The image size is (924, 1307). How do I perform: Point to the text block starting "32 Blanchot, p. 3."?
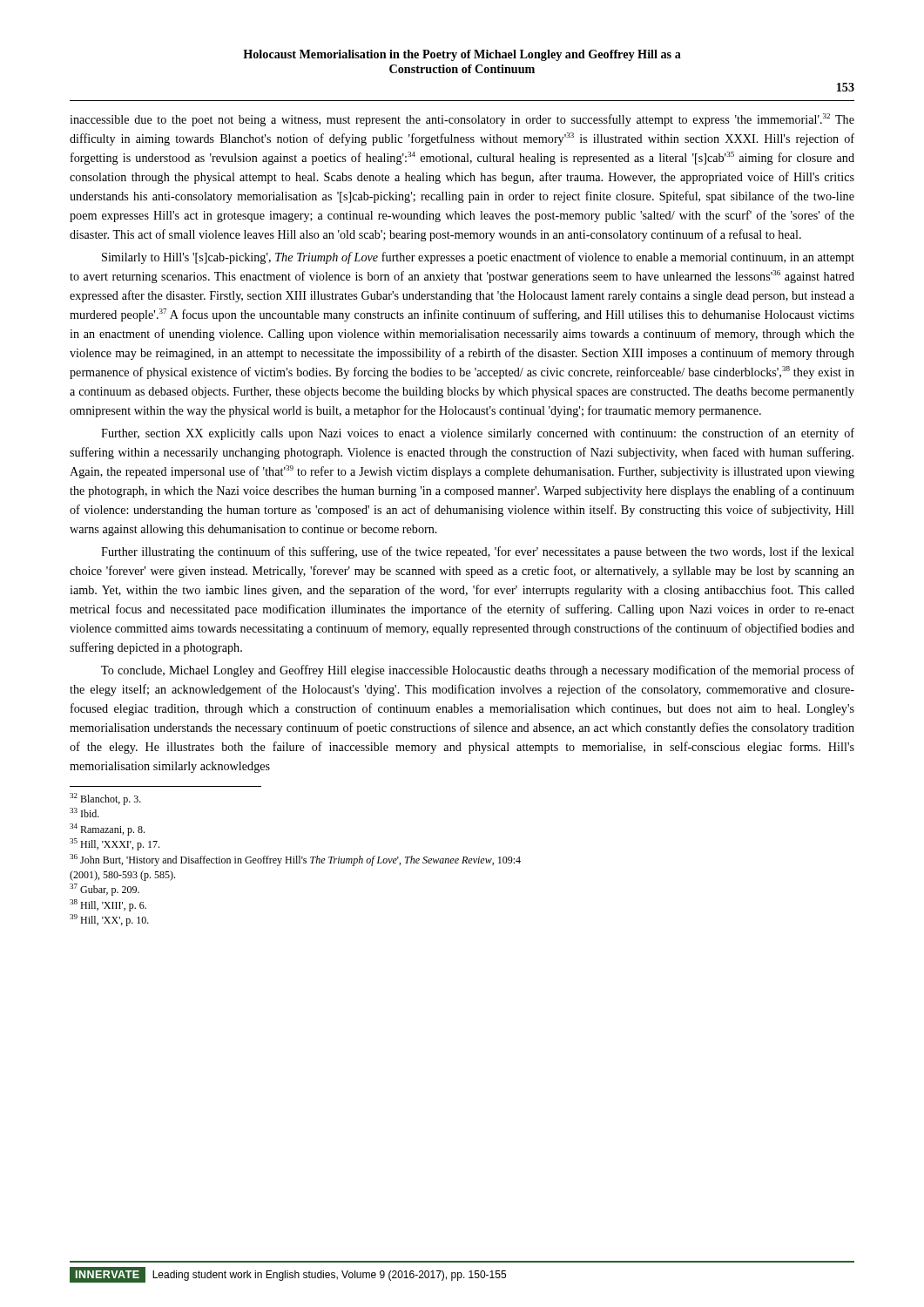pos(105,799)
